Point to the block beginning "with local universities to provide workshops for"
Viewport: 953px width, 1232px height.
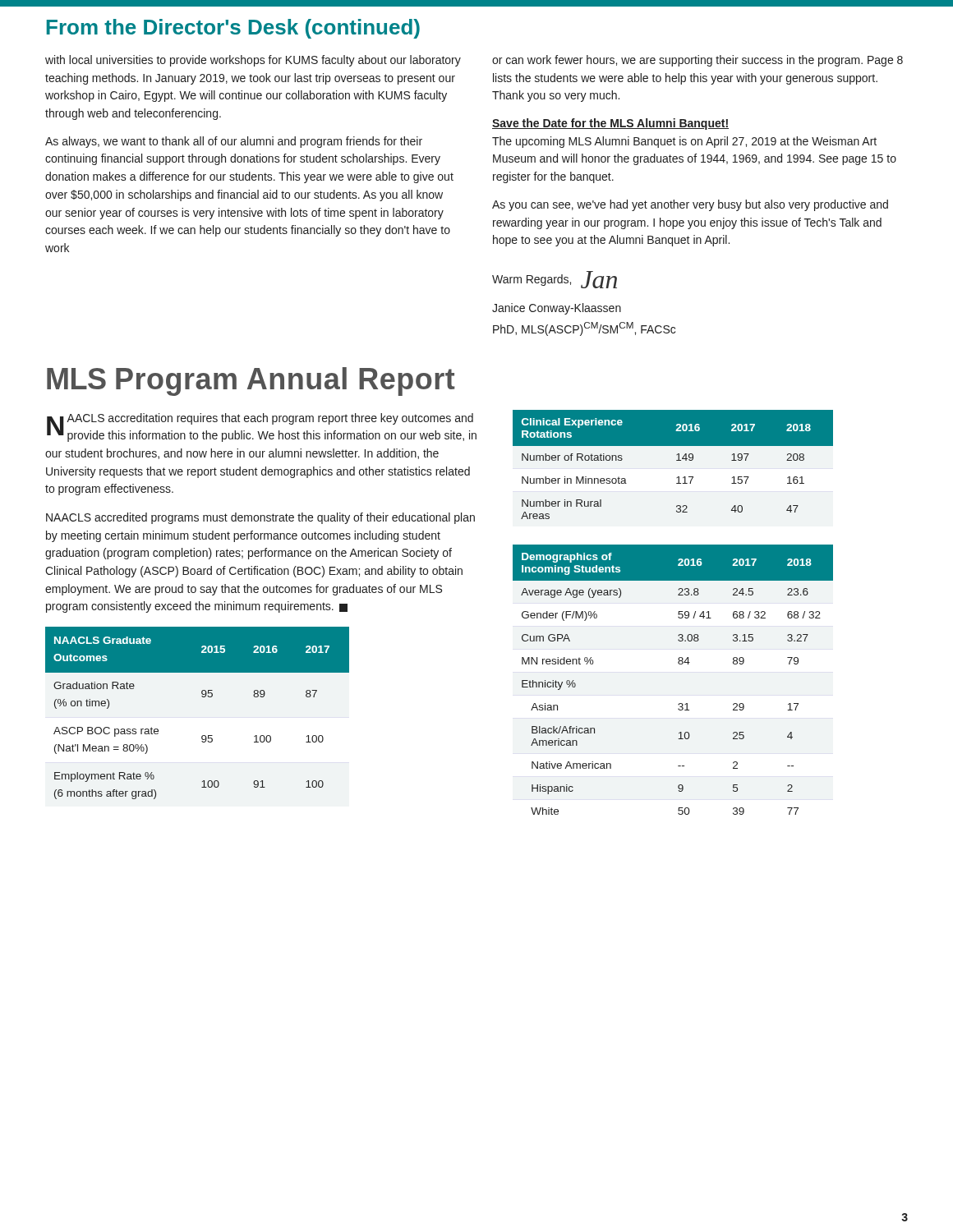[x=253, y=155]
